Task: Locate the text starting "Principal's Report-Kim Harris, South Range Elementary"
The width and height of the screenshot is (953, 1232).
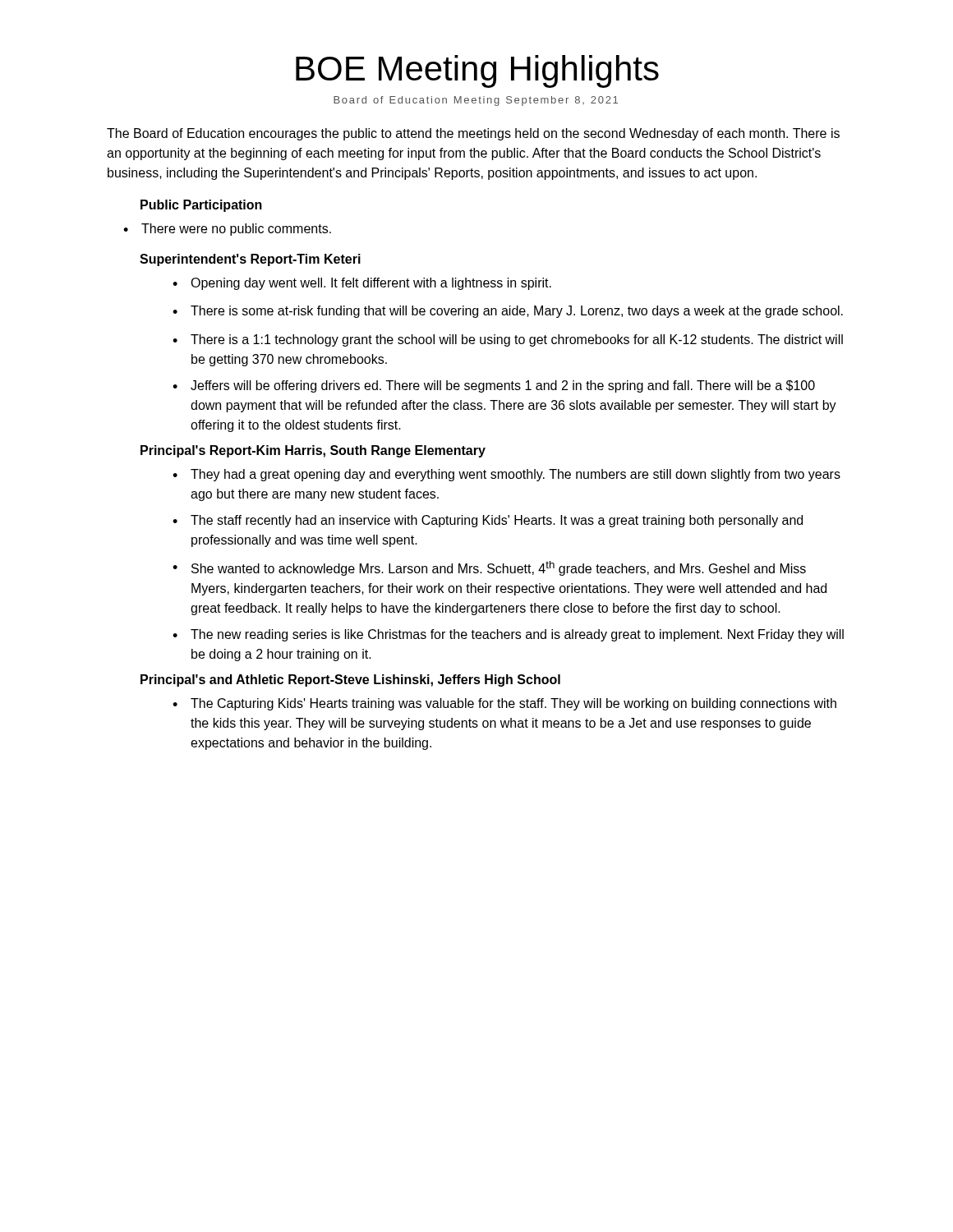Action: pyautogui.click(x=313, y=450)
